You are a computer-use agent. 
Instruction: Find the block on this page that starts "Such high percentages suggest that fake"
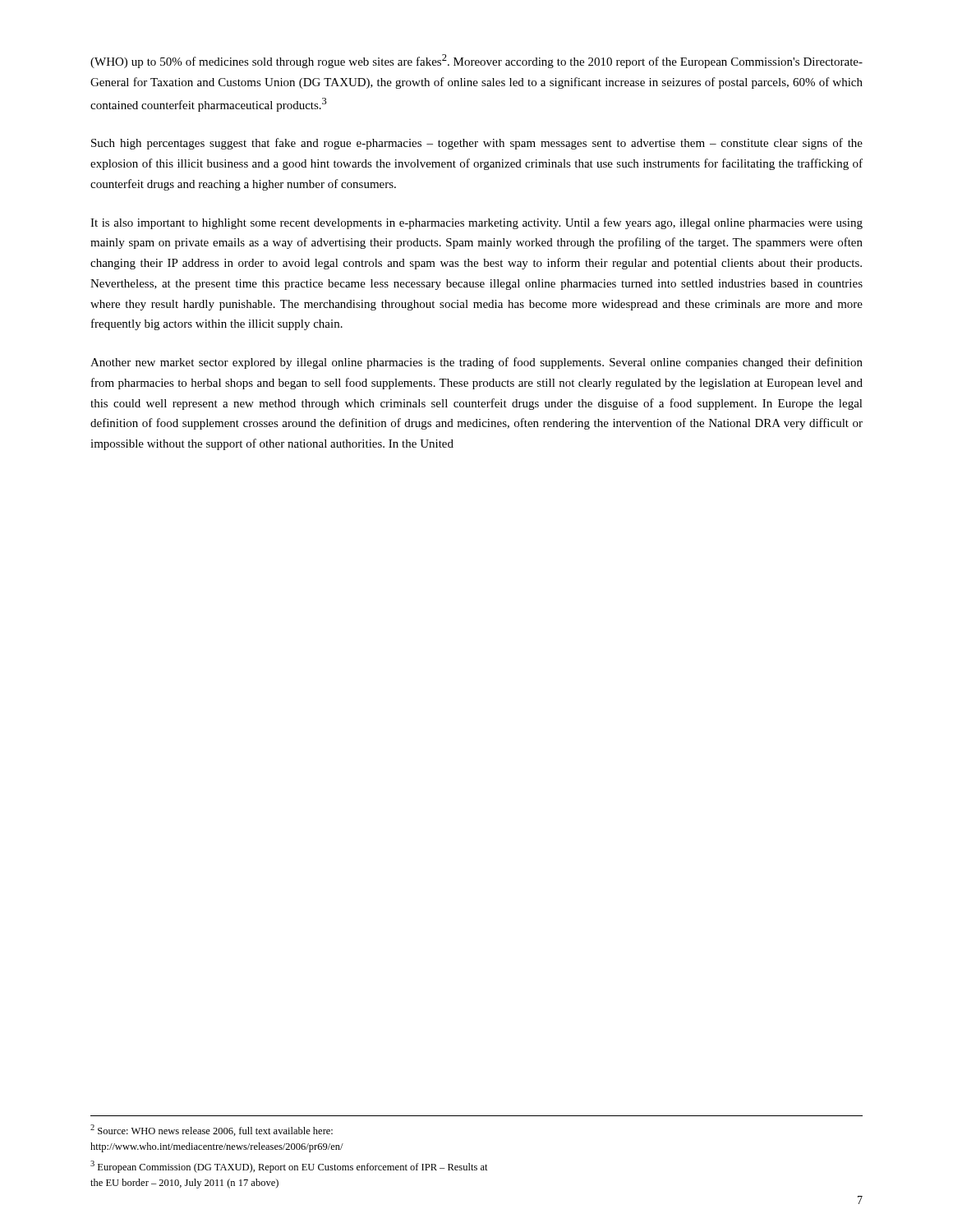pyautogui.click(x=476, y=163)
